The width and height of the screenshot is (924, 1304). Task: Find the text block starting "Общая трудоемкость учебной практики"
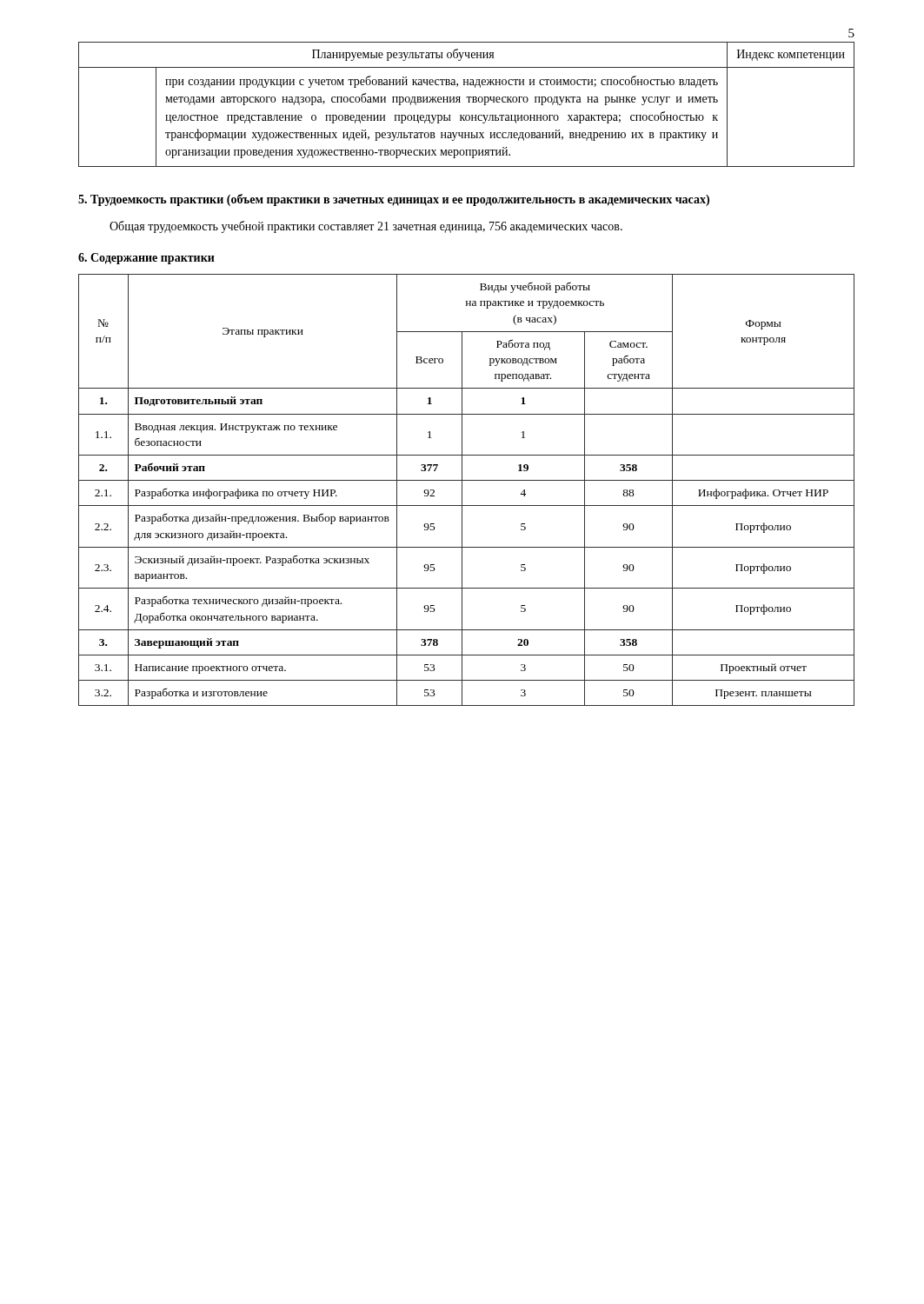point(366,227)
